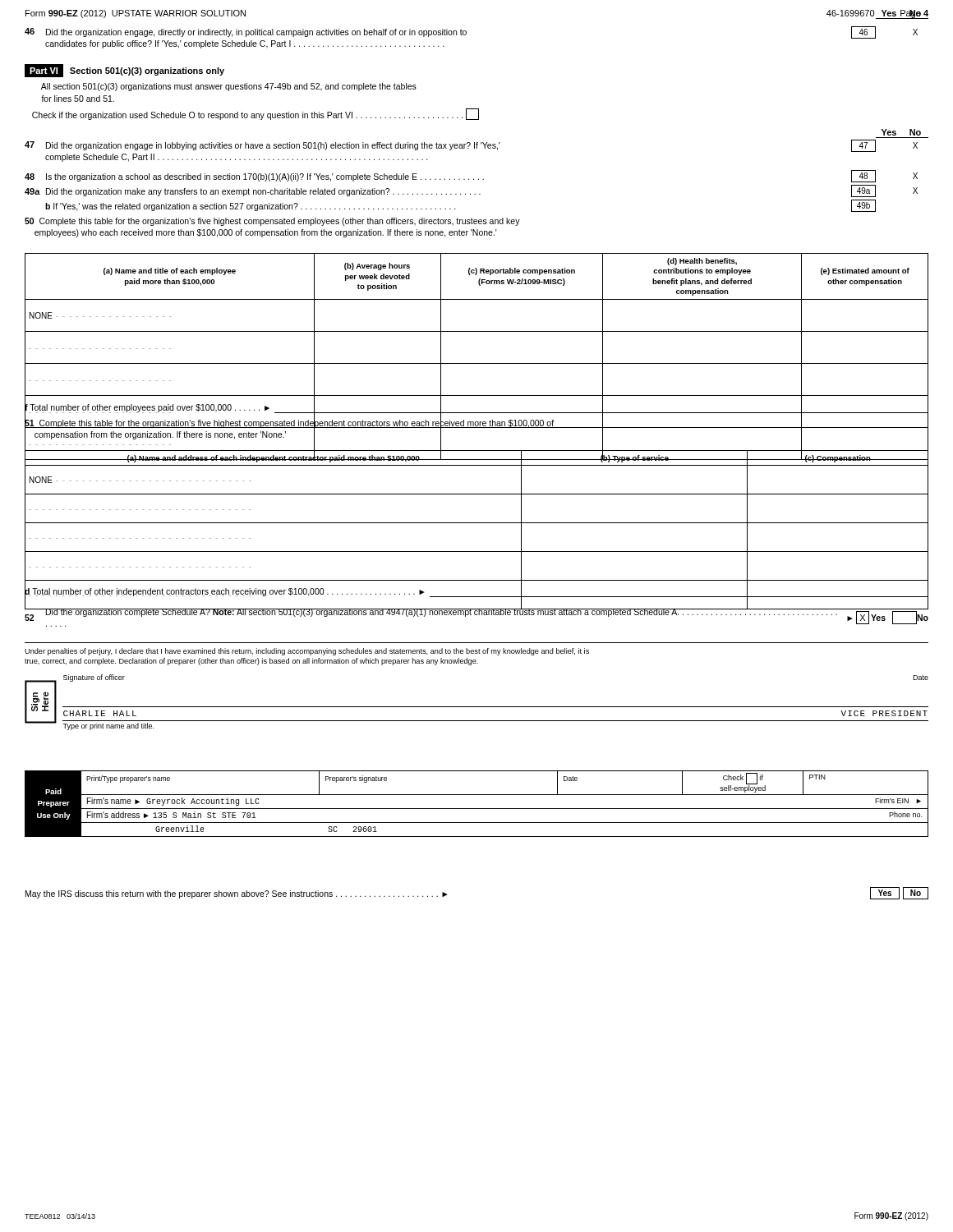
Task: Find the text that says "Greenville SC 29601"
Action: [266, 830]
